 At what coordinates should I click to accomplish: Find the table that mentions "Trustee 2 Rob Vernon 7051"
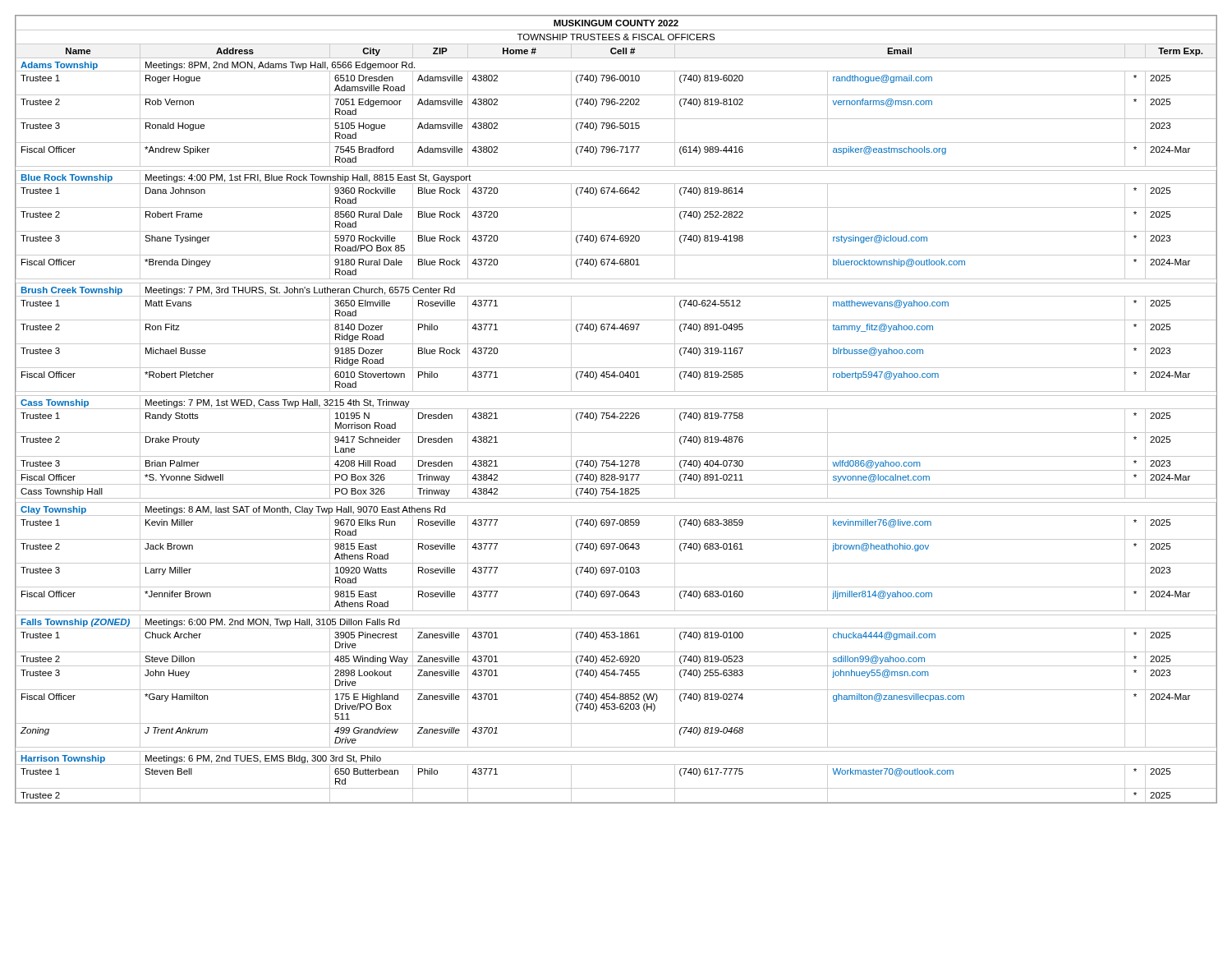616,107
